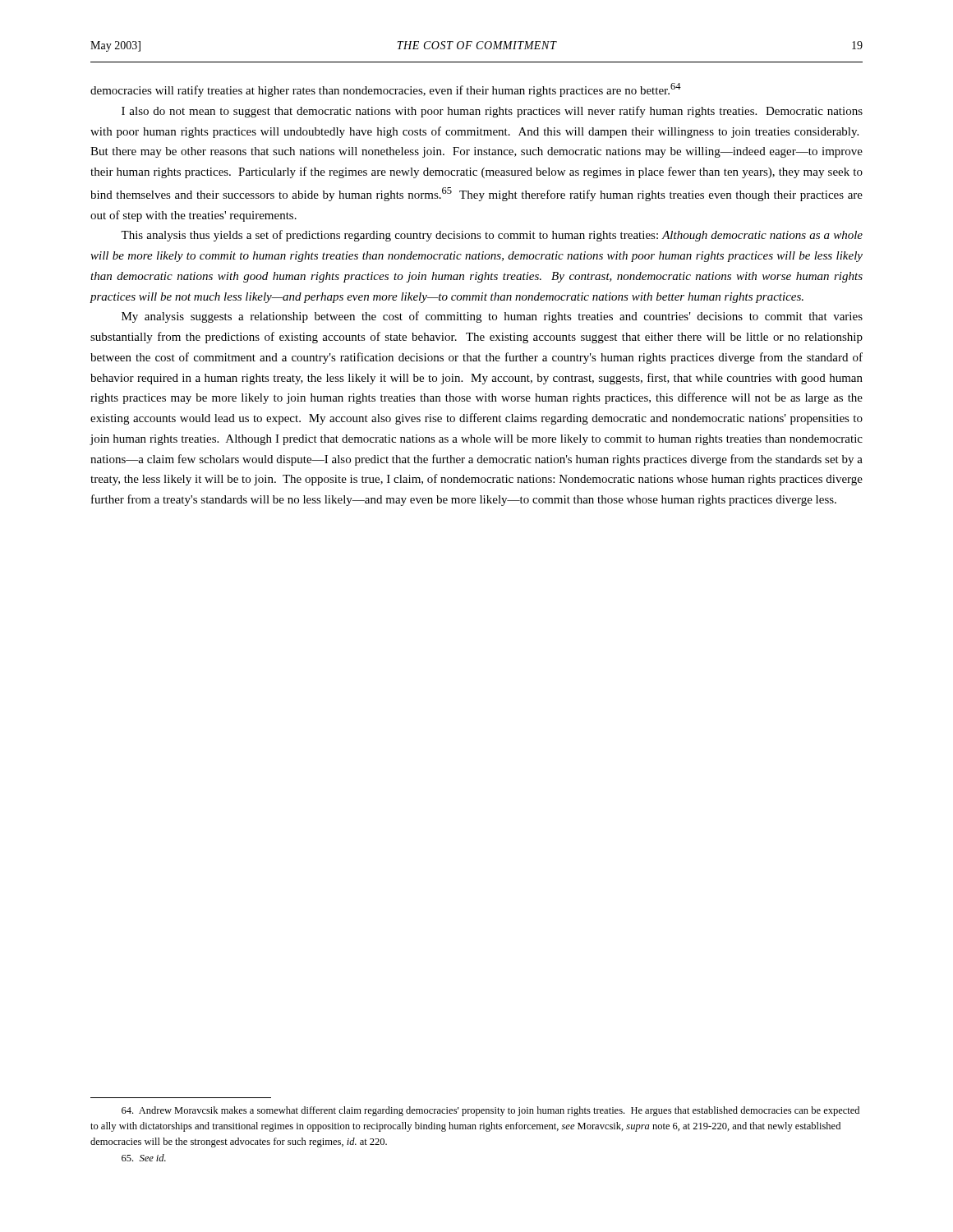
Task: Locate the footnote containing "See id."
Action: (144, 1158)
